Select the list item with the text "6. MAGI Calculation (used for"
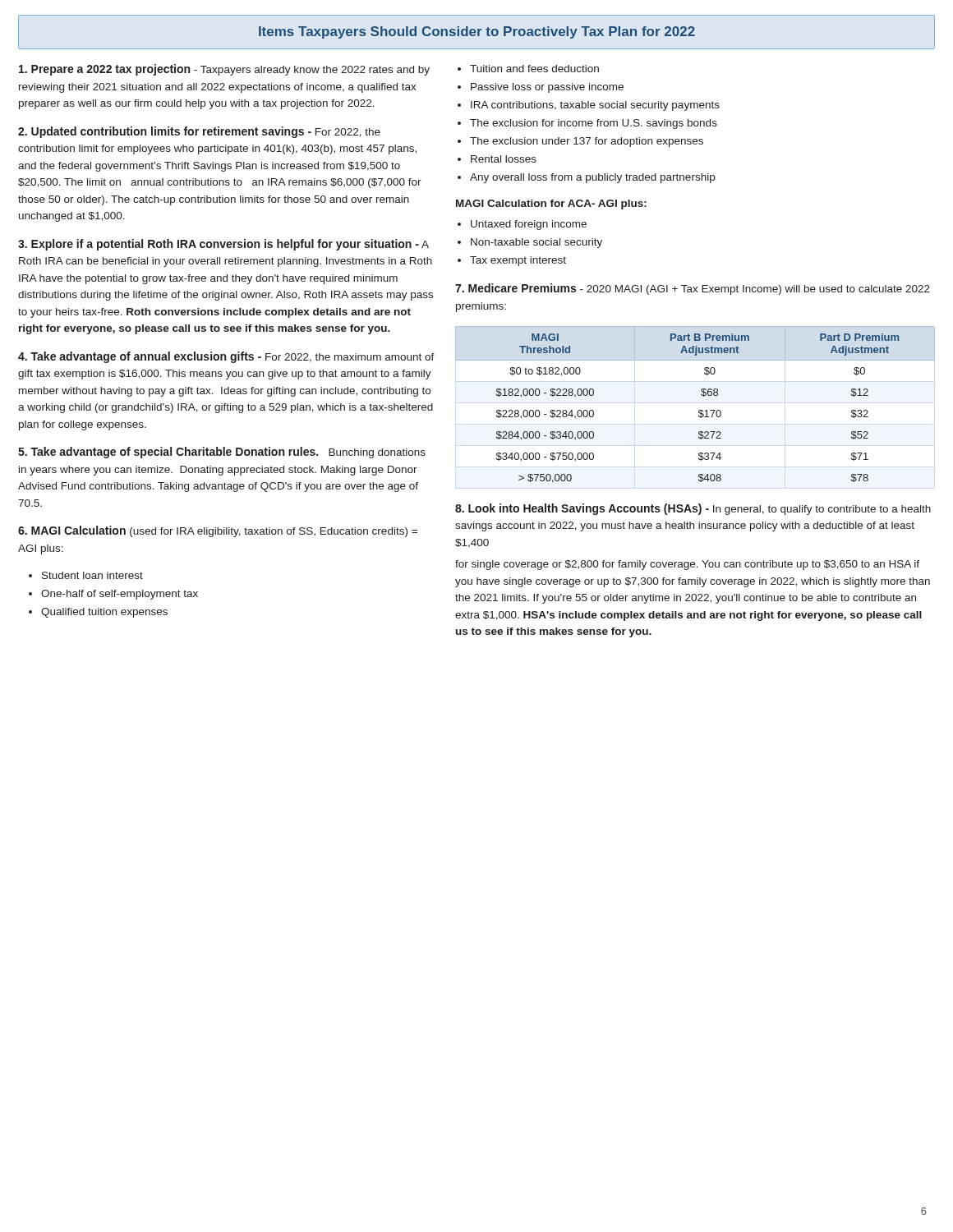 point(228,540)
